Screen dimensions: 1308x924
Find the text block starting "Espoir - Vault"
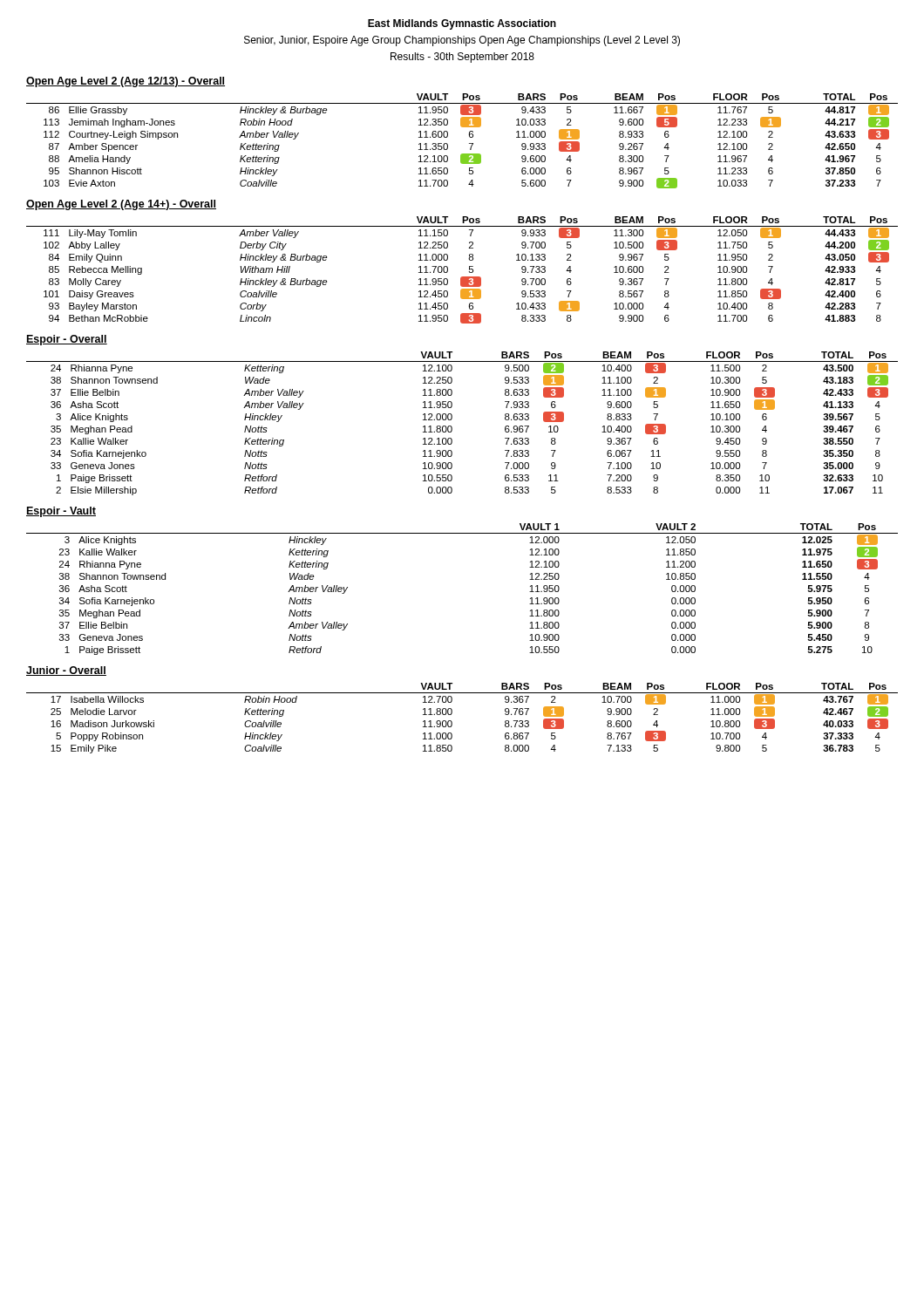pyautogui.click(x=61, y=511)
